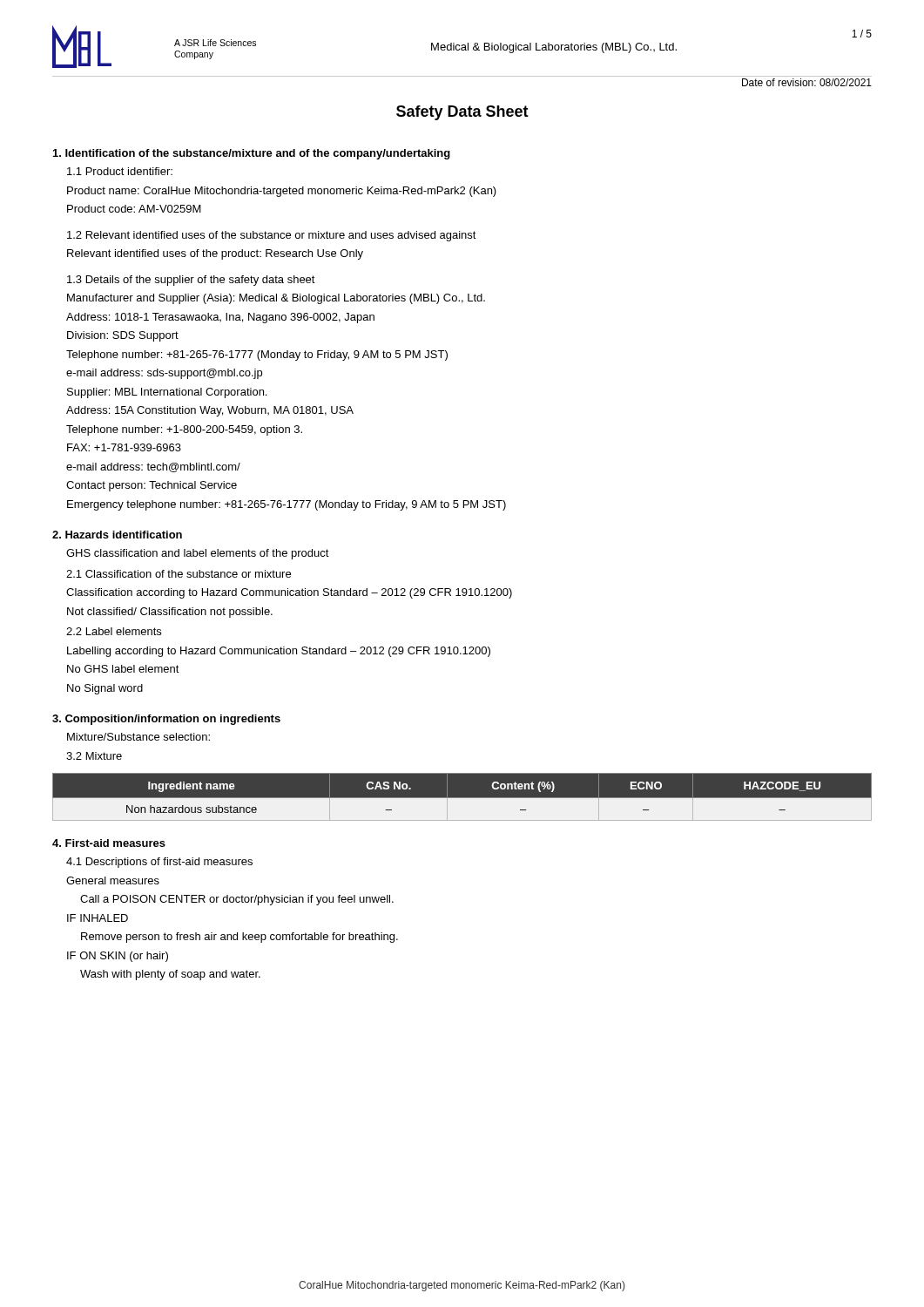Find "Safety Data Sheet" on this page

pos(462,112)
